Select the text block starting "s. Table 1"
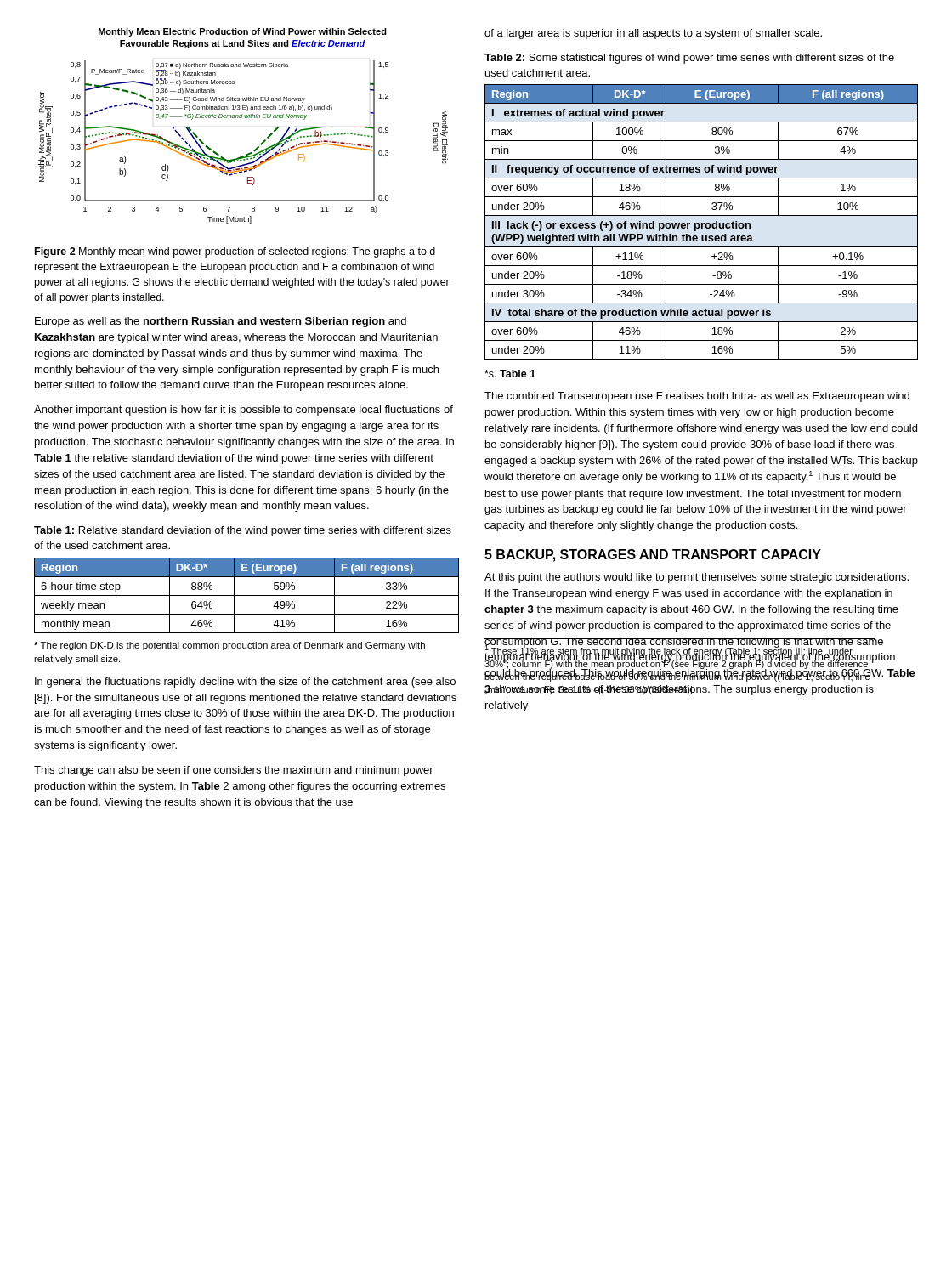Screen dimensions: 1275x952 click(510, 374)
